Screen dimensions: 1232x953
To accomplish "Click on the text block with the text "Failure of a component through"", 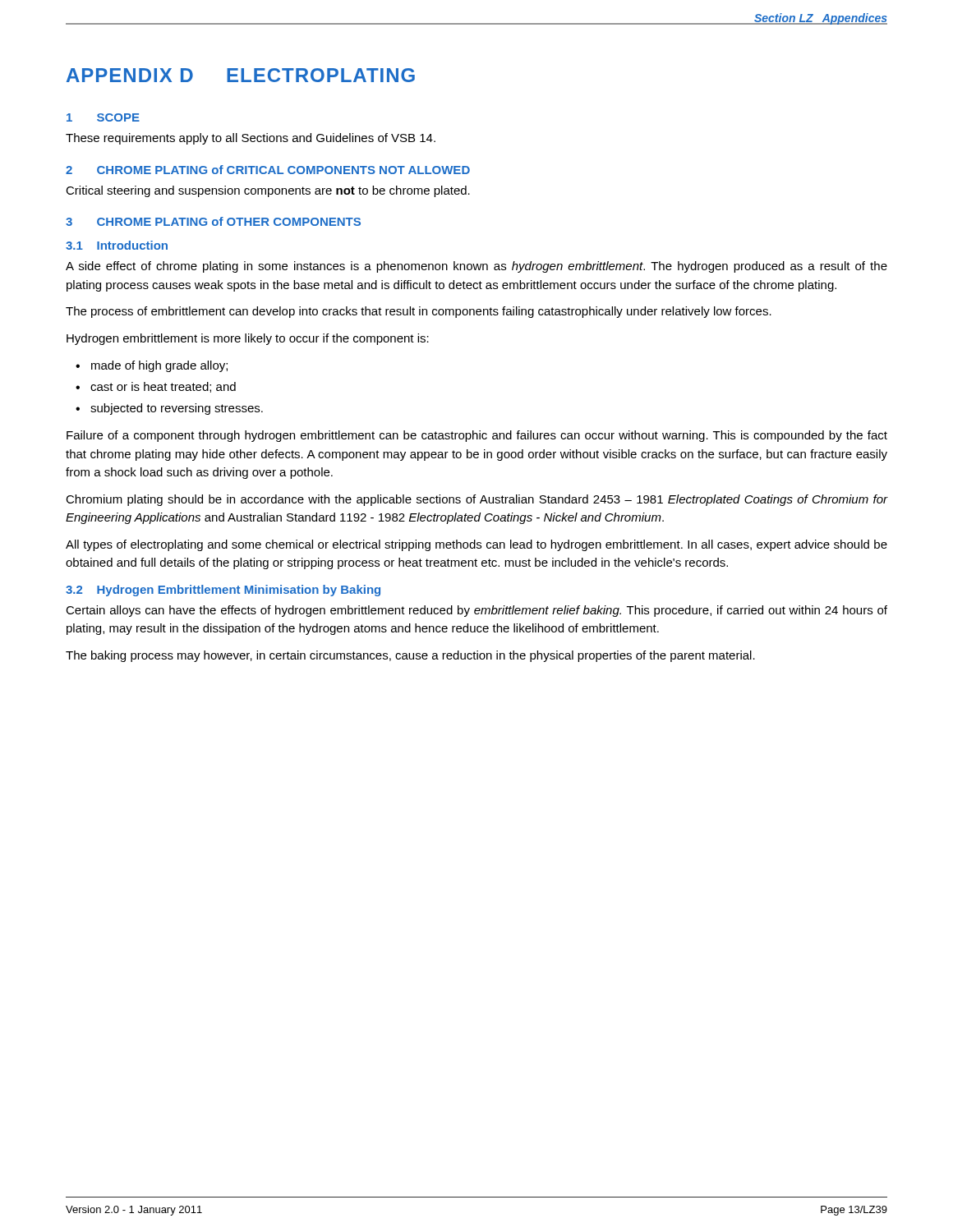I will click(476, 453).
